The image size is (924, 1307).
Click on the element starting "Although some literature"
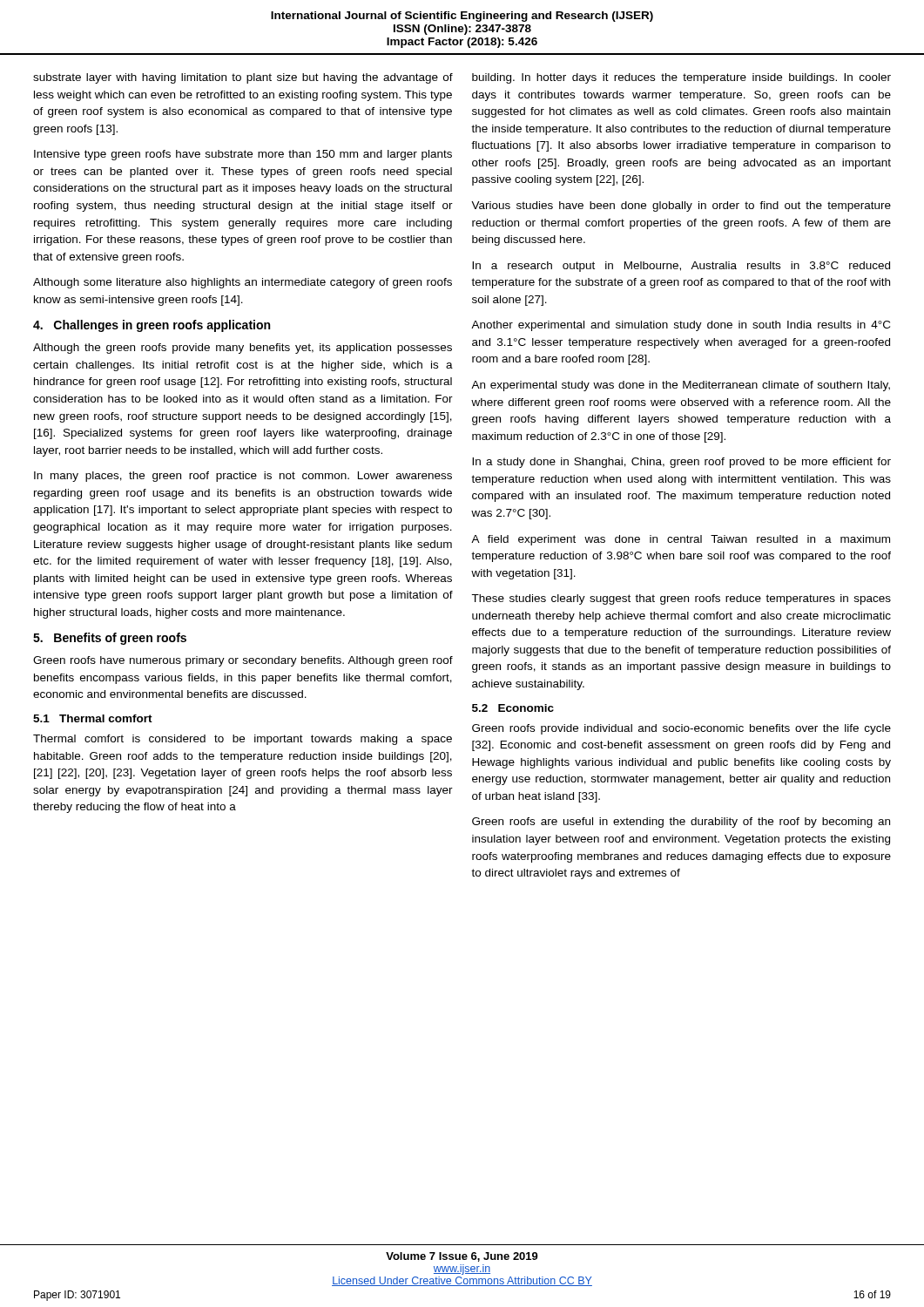243,291
